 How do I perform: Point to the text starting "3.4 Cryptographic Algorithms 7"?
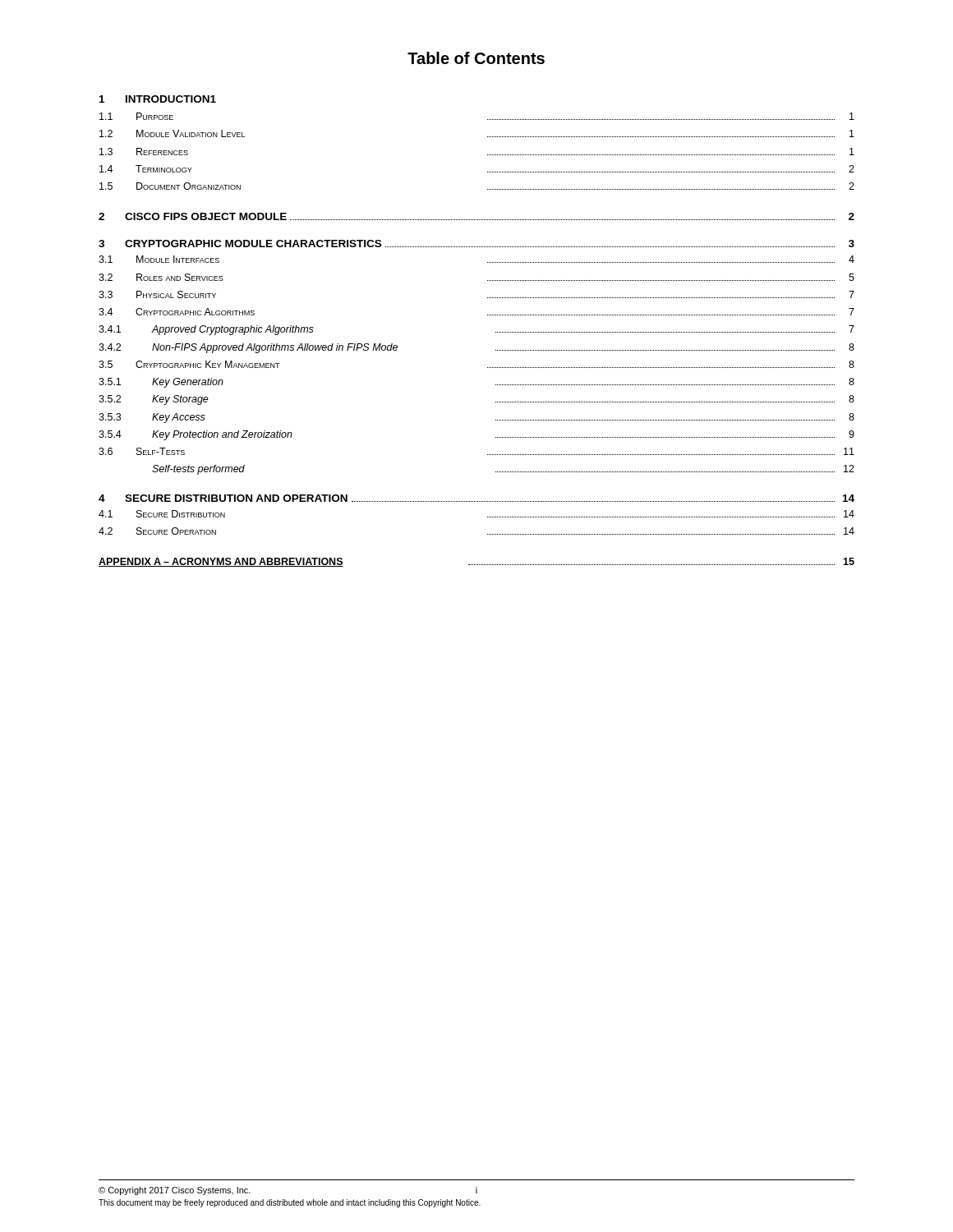[x=476, y=313]
